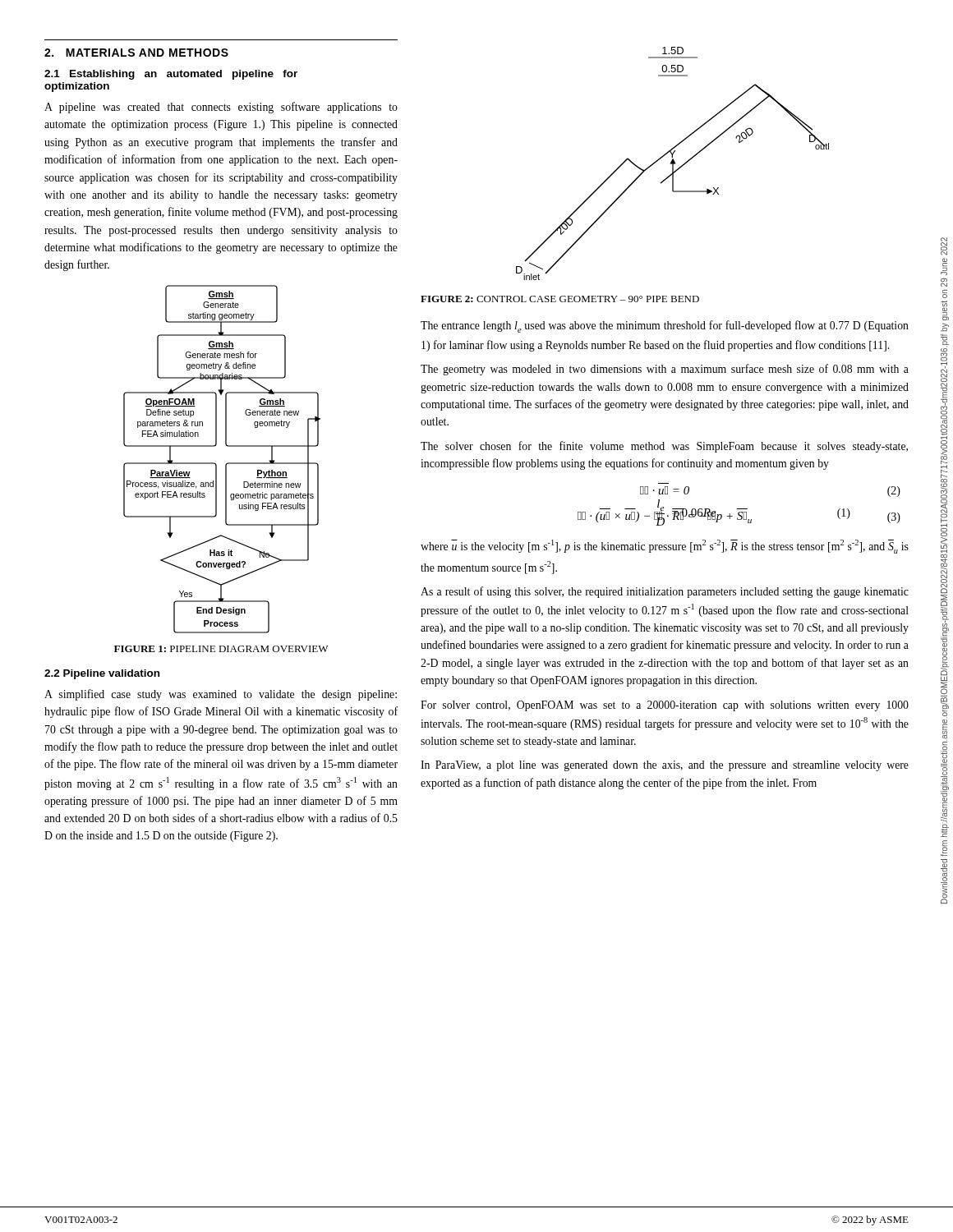Find the text block containing "As a result"
Image resolution: width=953 pixels, height=1232 pixels.
pyautogui.click(x=665, y=636)
